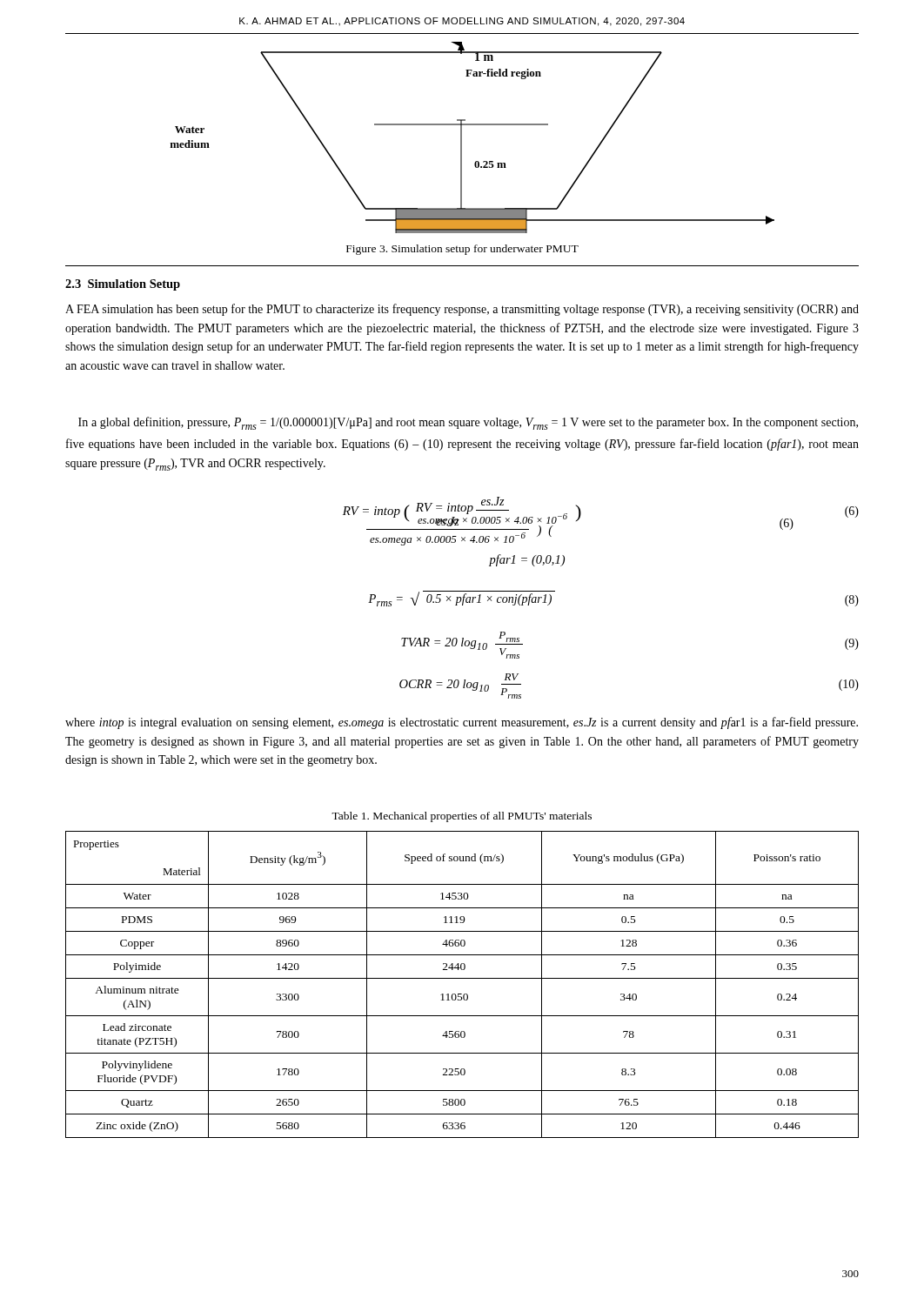Select the formula that reads "RV = intop ( es.Jz es.omega ×"
Screen dimensions: 1305x924
tap(462, 511)
